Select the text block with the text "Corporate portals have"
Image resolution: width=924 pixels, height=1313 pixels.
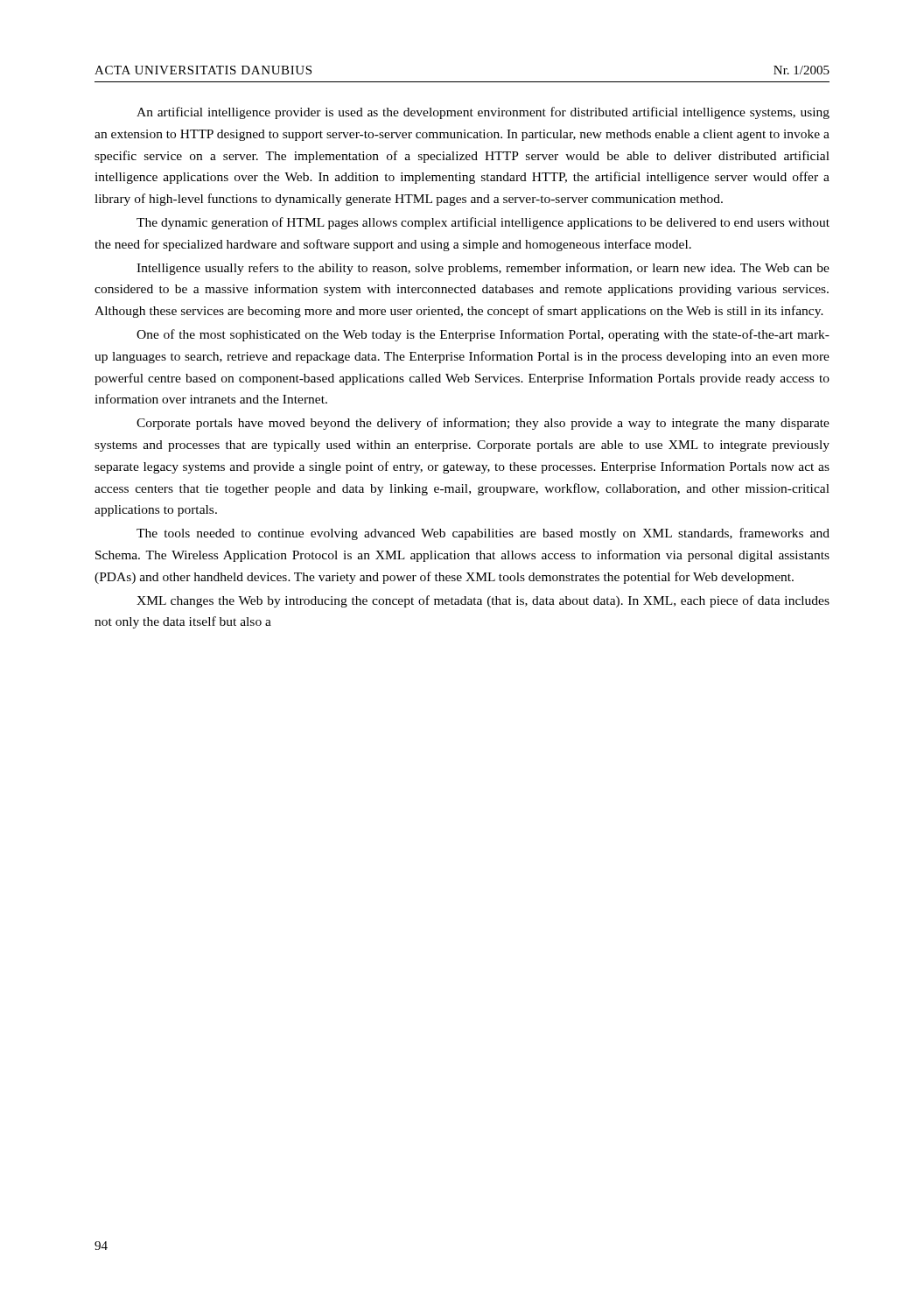(x=462, y=467)
